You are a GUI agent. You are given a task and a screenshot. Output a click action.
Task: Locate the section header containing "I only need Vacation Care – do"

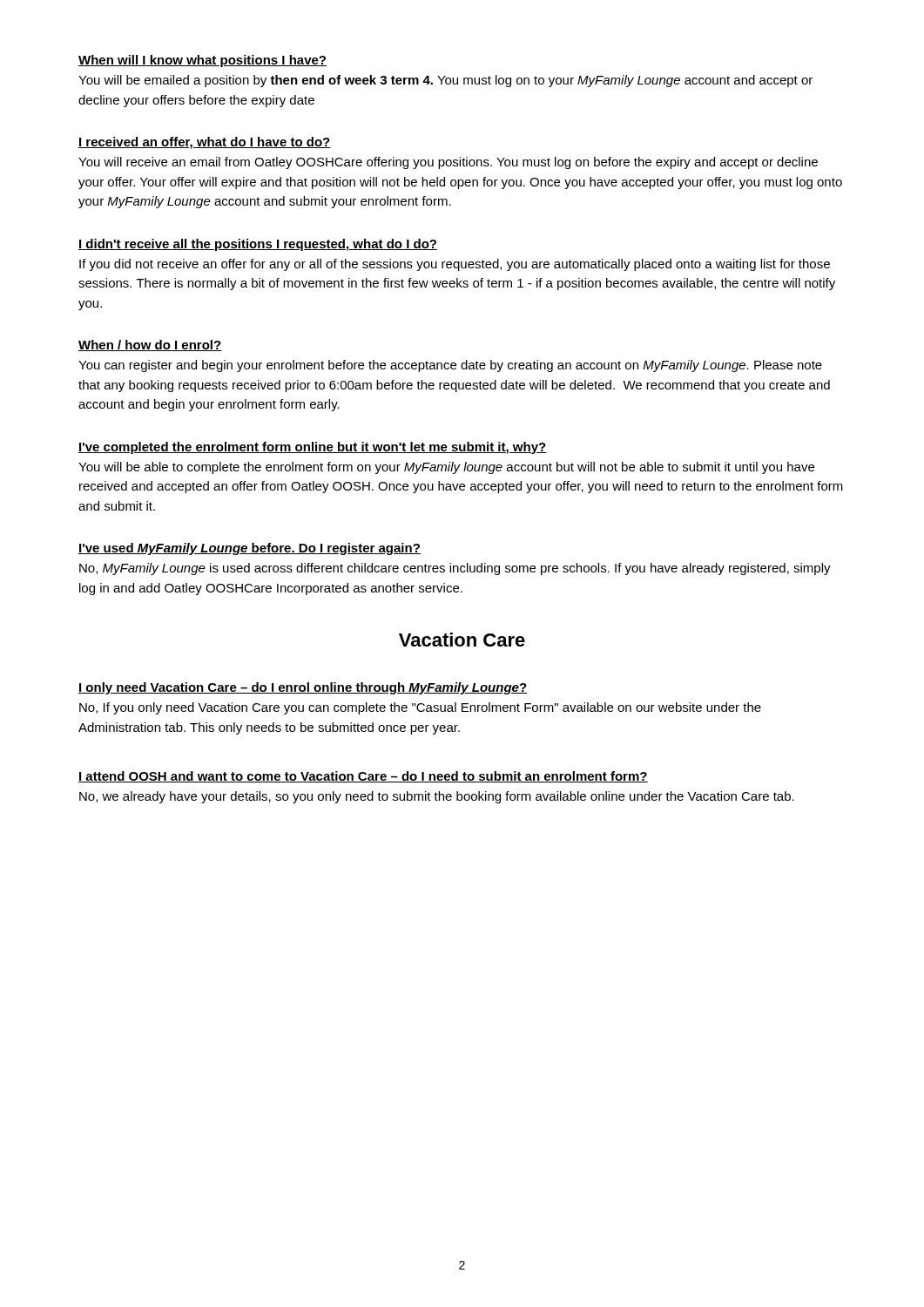[462, 708]
